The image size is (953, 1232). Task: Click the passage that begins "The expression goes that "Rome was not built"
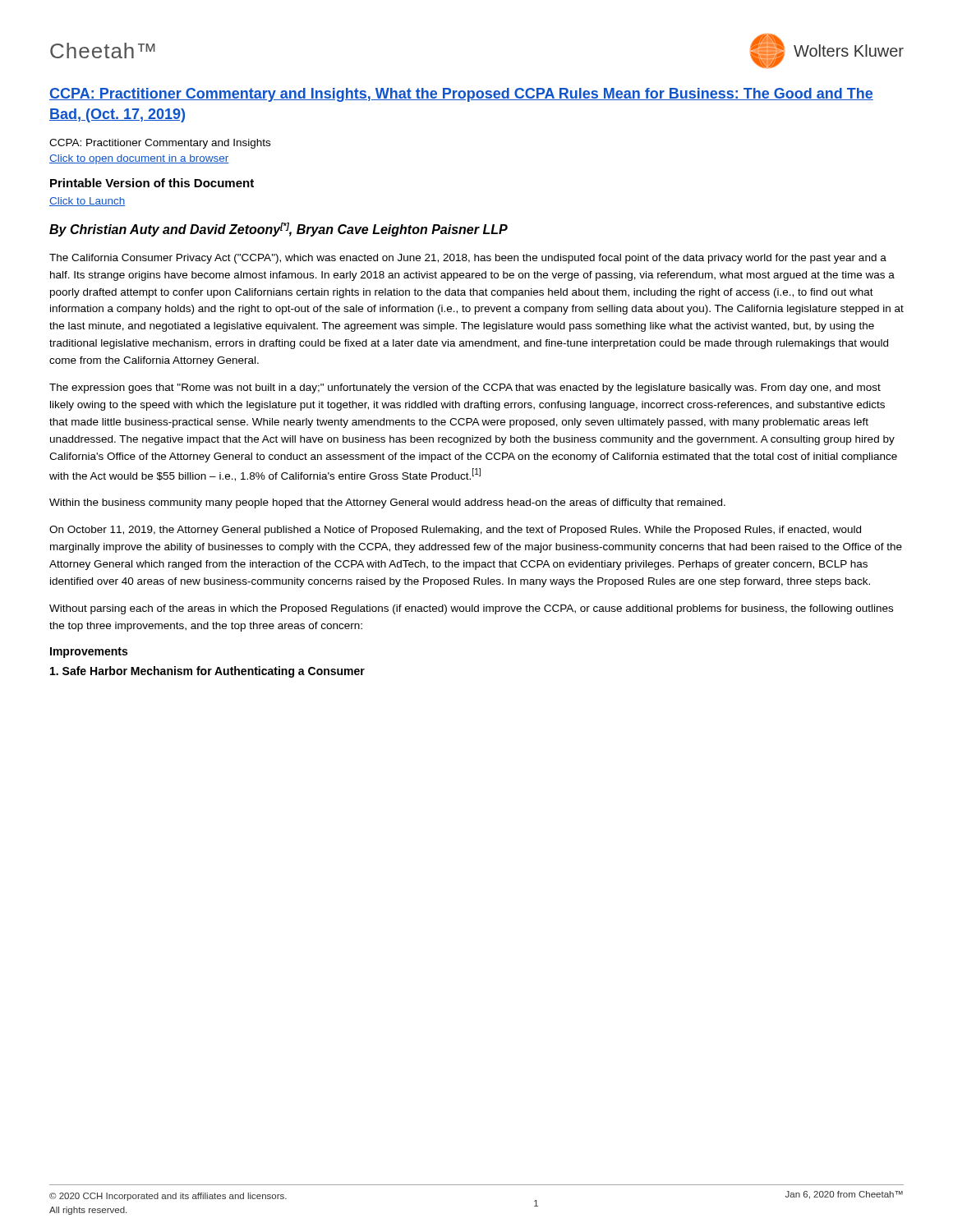[x=473, y=431]
